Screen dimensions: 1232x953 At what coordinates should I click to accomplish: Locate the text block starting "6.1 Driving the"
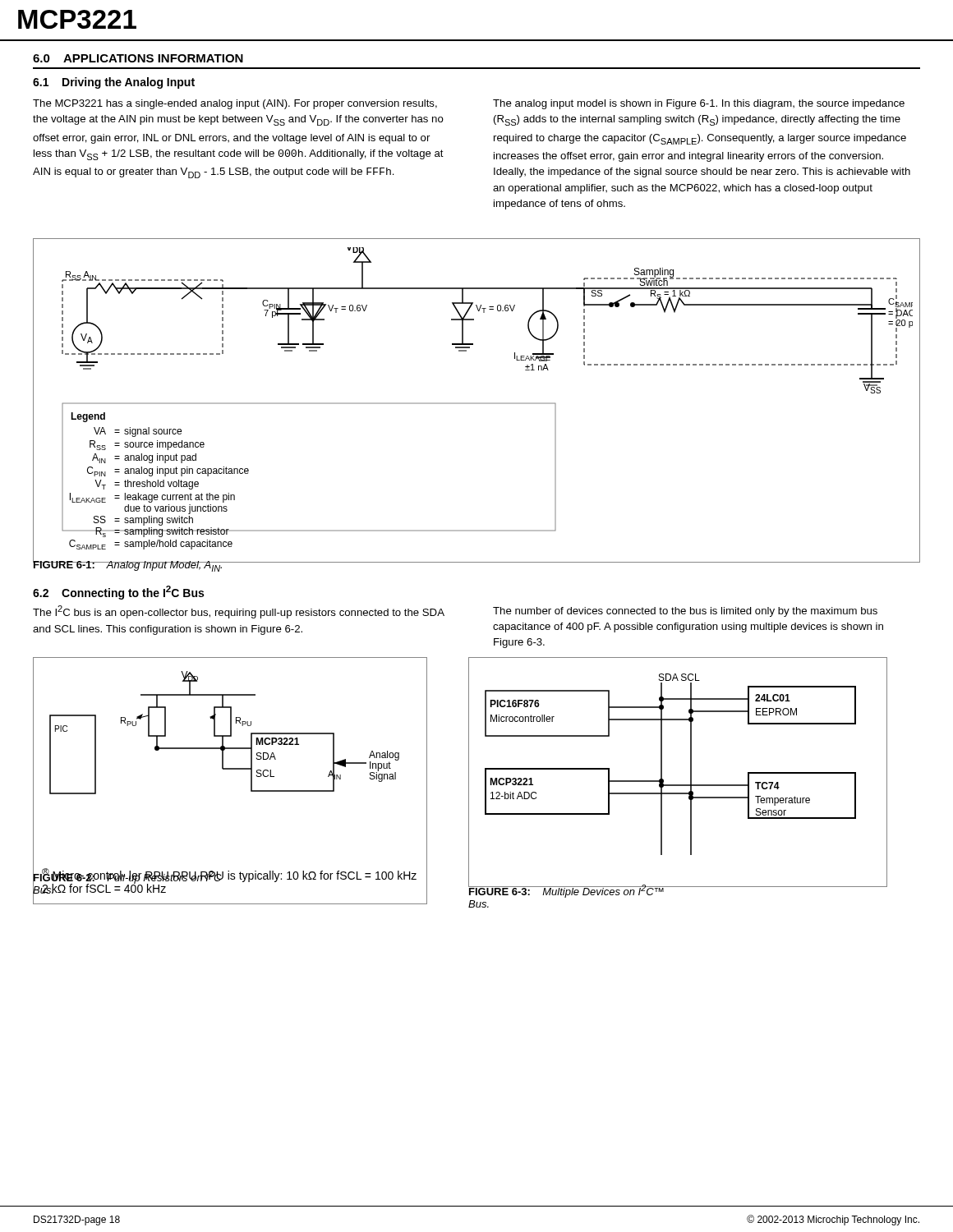[x=114, y=82]
